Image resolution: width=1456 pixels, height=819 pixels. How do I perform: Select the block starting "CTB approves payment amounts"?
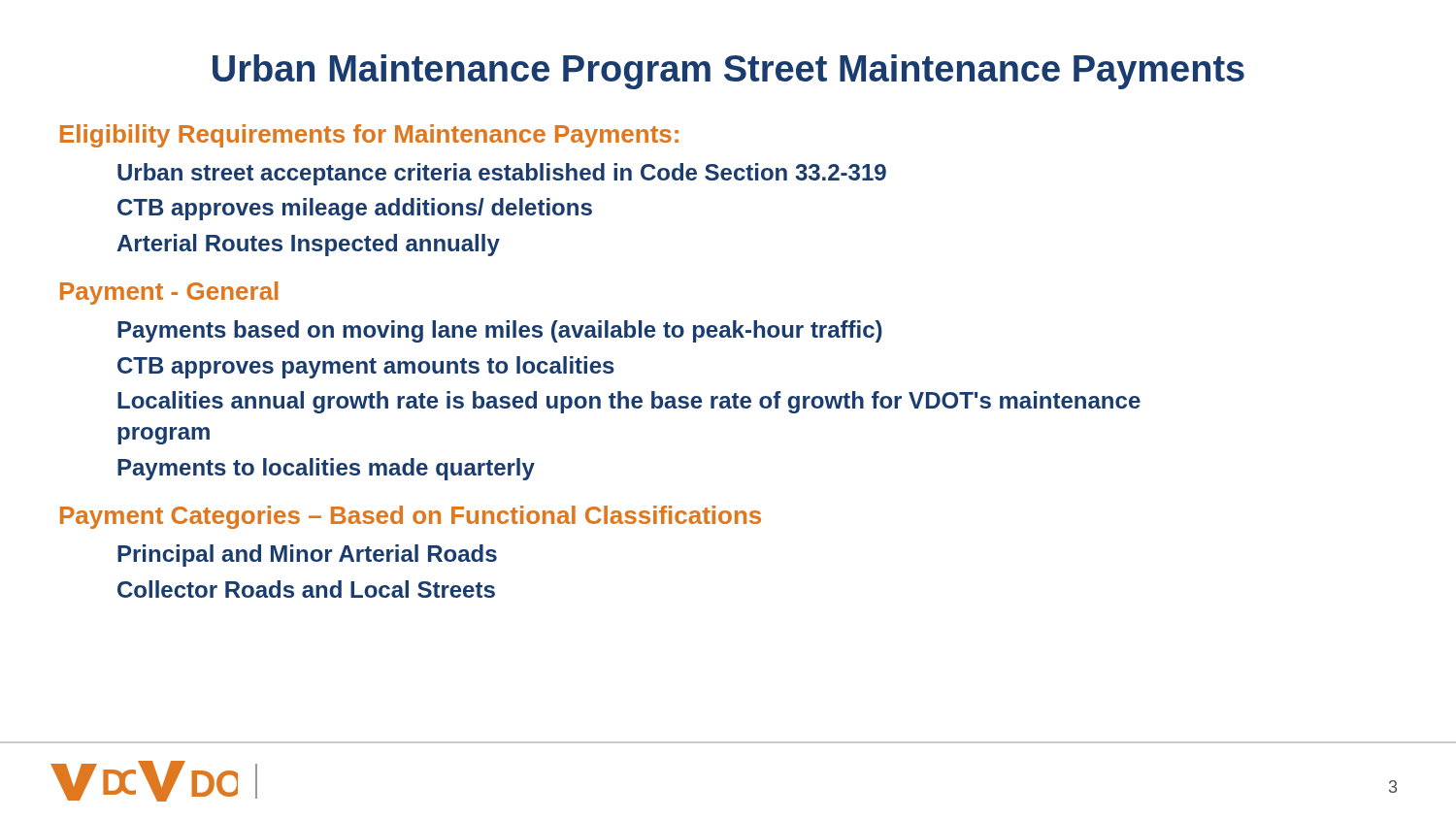tap(366, 365)
